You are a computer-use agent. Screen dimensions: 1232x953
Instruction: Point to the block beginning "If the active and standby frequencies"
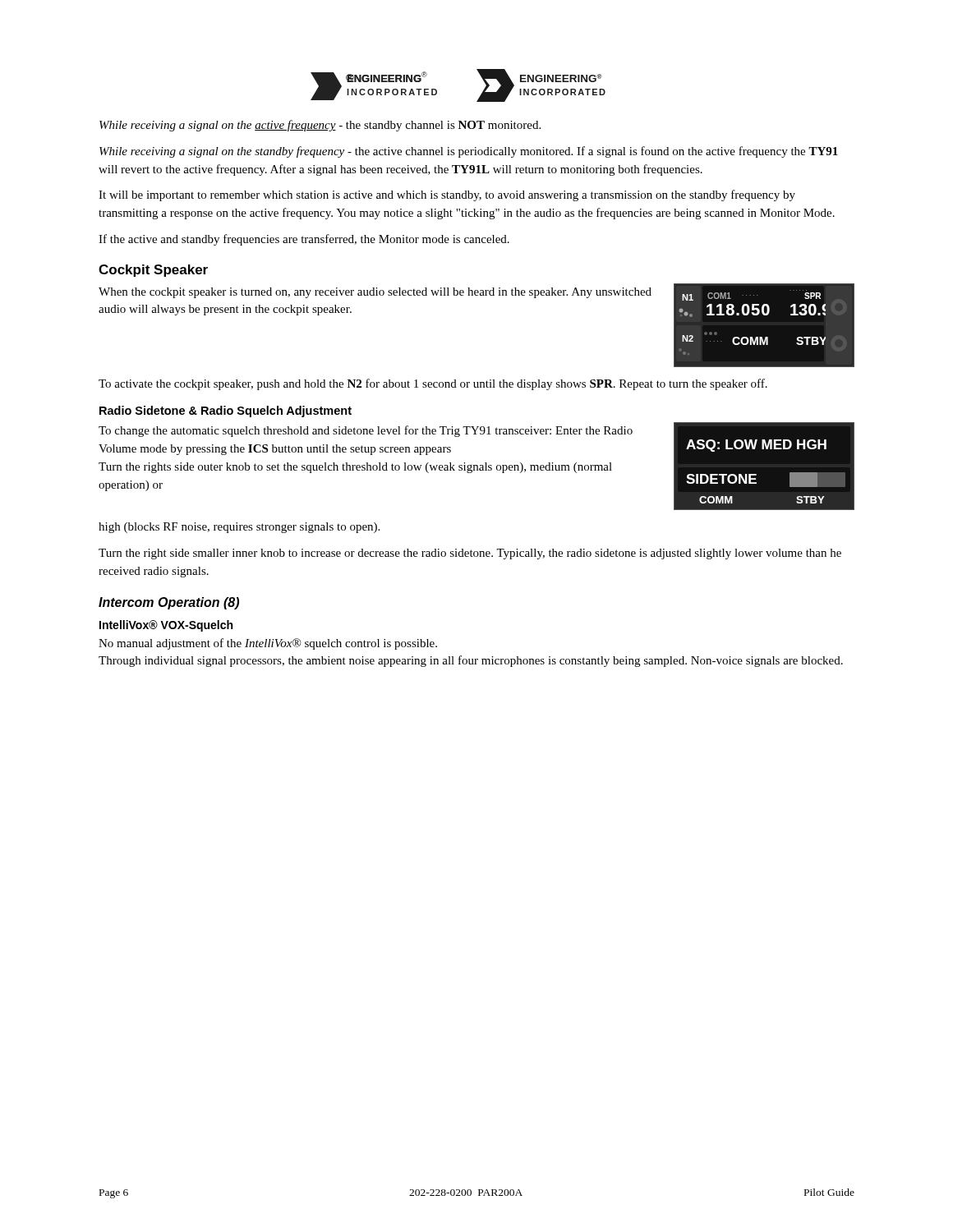304,239
